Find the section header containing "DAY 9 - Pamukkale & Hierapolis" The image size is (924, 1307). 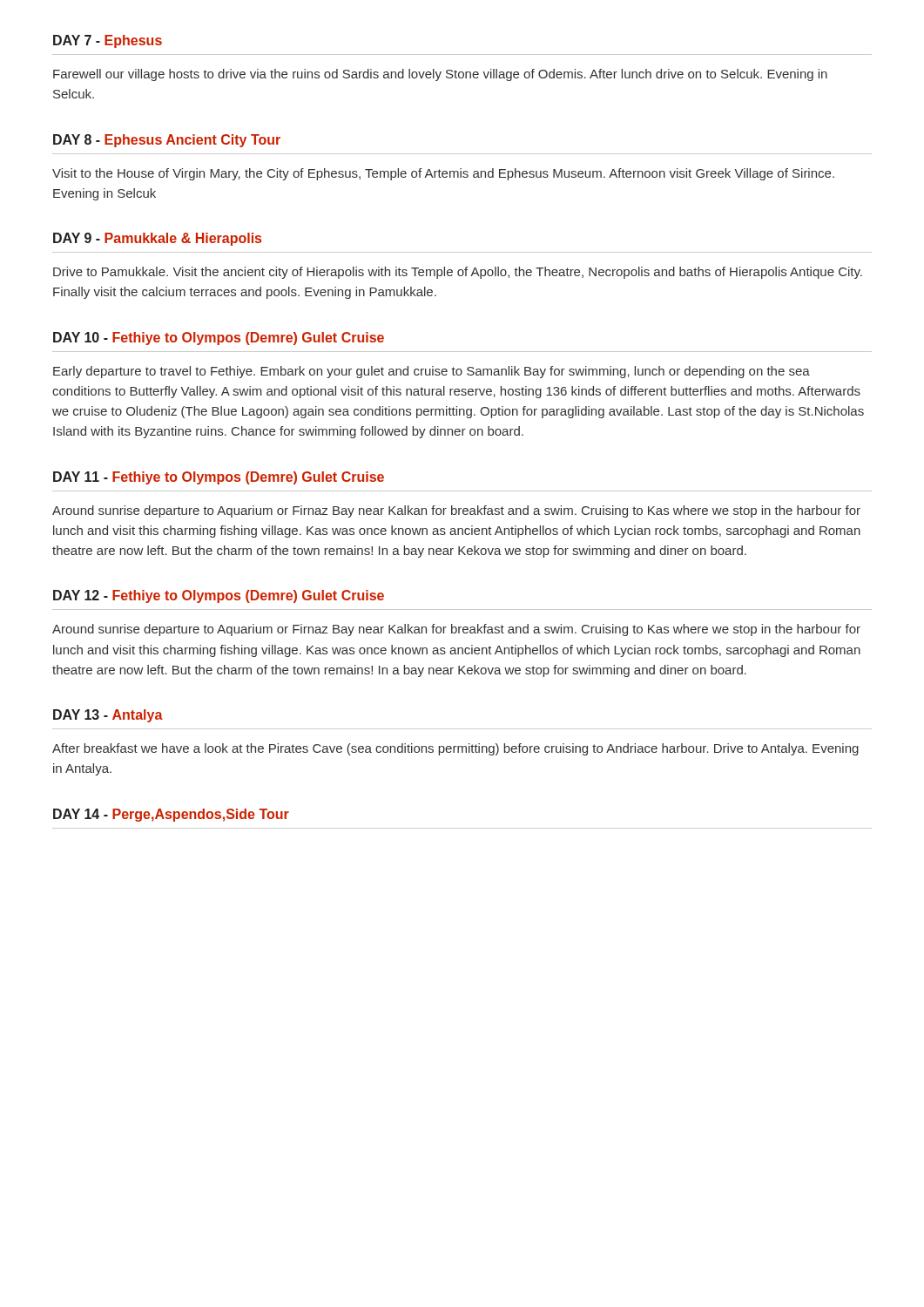click(157, 238)
